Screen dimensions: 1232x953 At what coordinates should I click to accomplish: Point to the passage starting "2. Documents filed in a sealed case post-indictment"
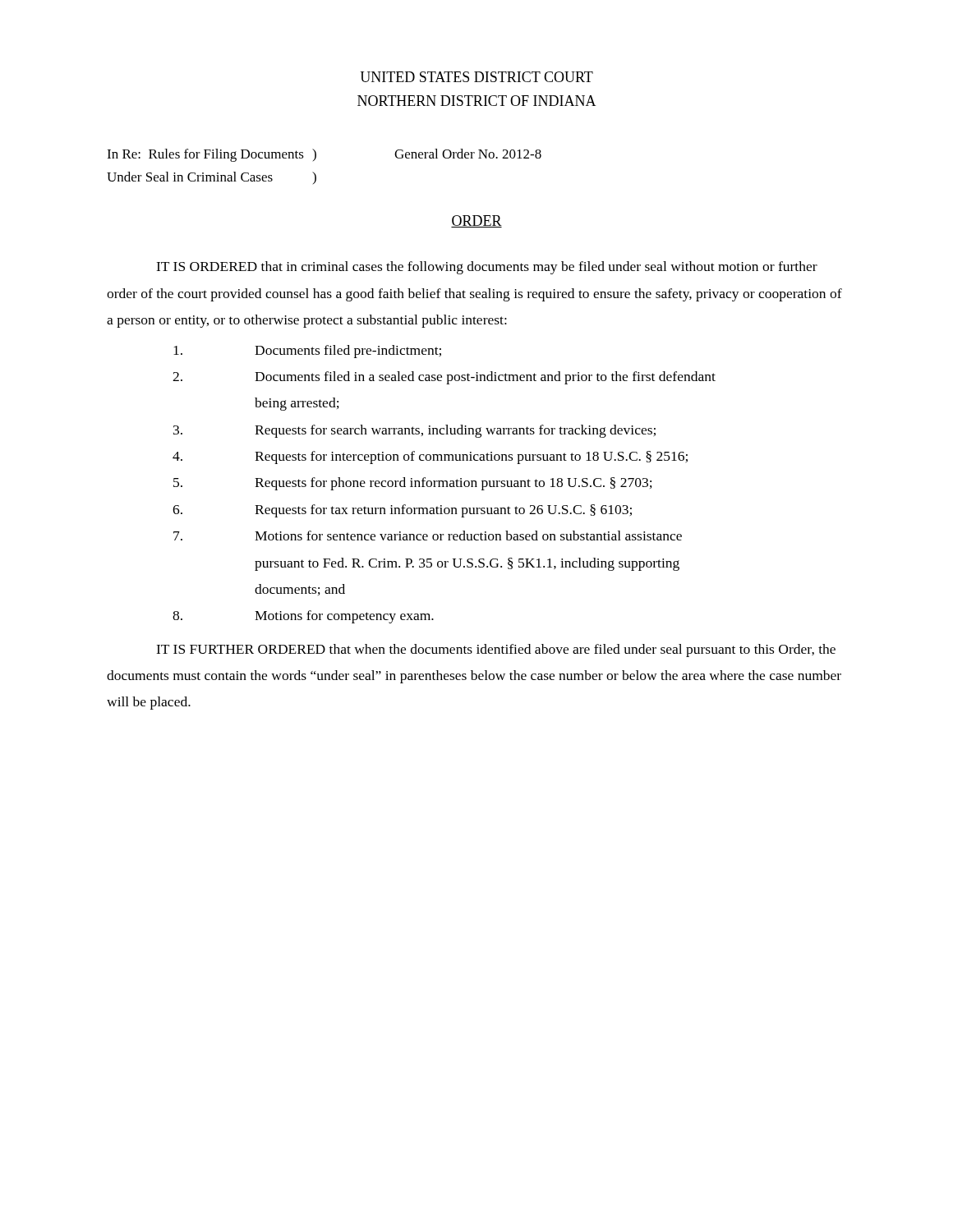click(x=476, y=390)
